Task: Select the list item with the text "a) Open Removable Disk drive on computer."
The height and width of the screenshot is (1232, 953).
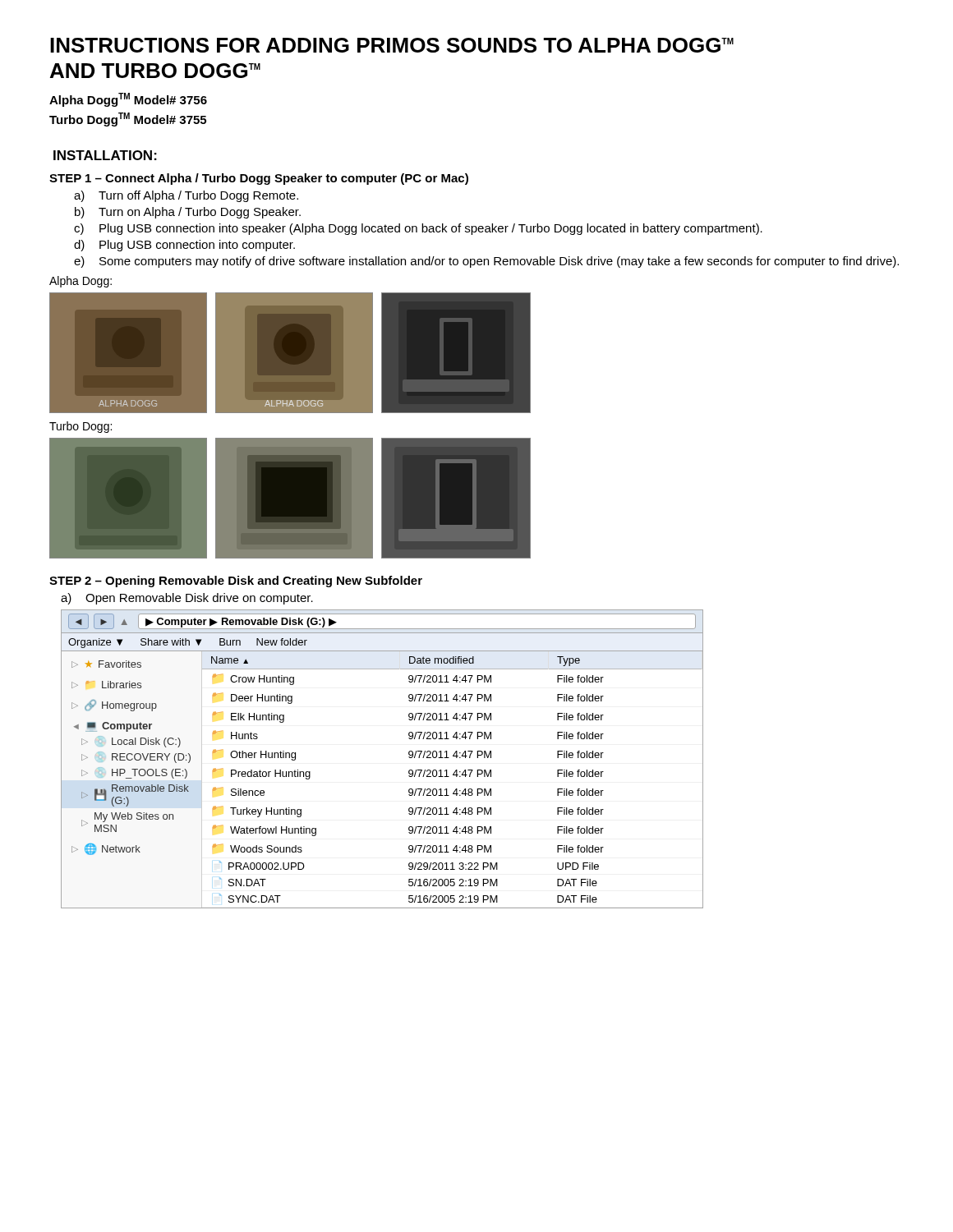Action: click(x=482, y=598)
